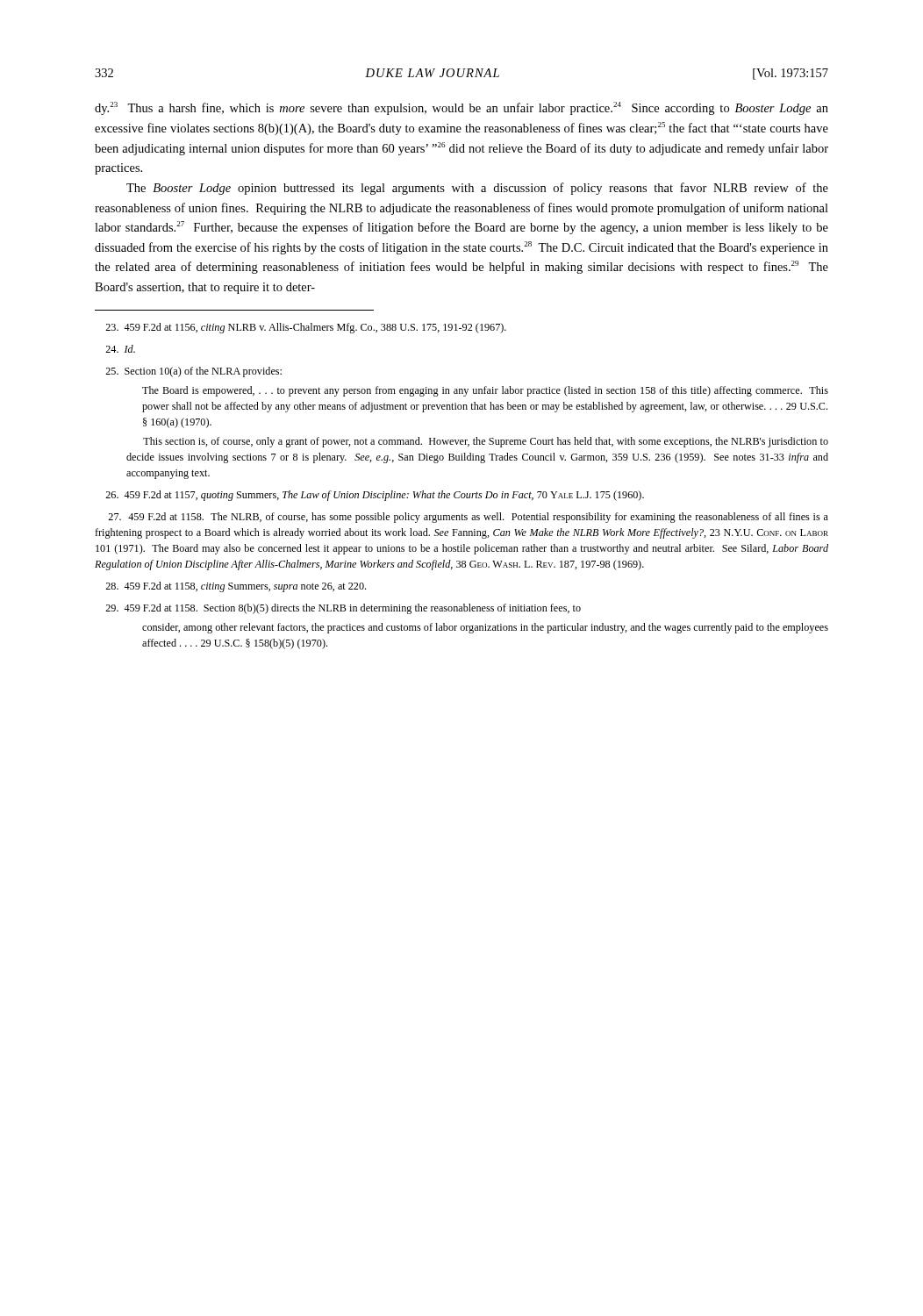This screenshot has width=923, height=1316.
Task: Click on the region starting "459 F.2d at 1158. Section 8(b)(5) directs"
Action: 462,627
